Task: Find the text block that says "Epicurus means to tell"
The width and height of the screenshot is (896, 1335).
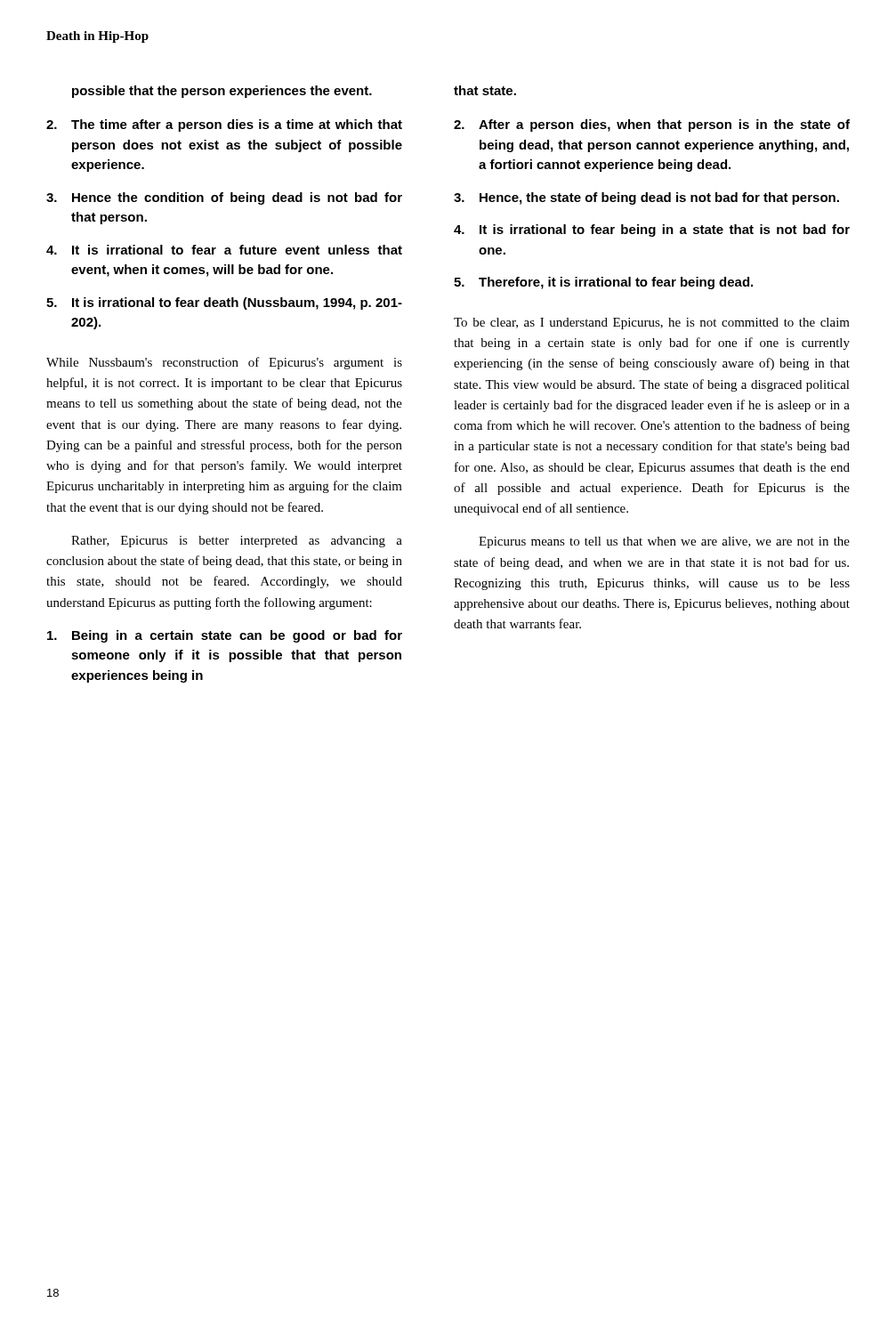Action: 652,583
